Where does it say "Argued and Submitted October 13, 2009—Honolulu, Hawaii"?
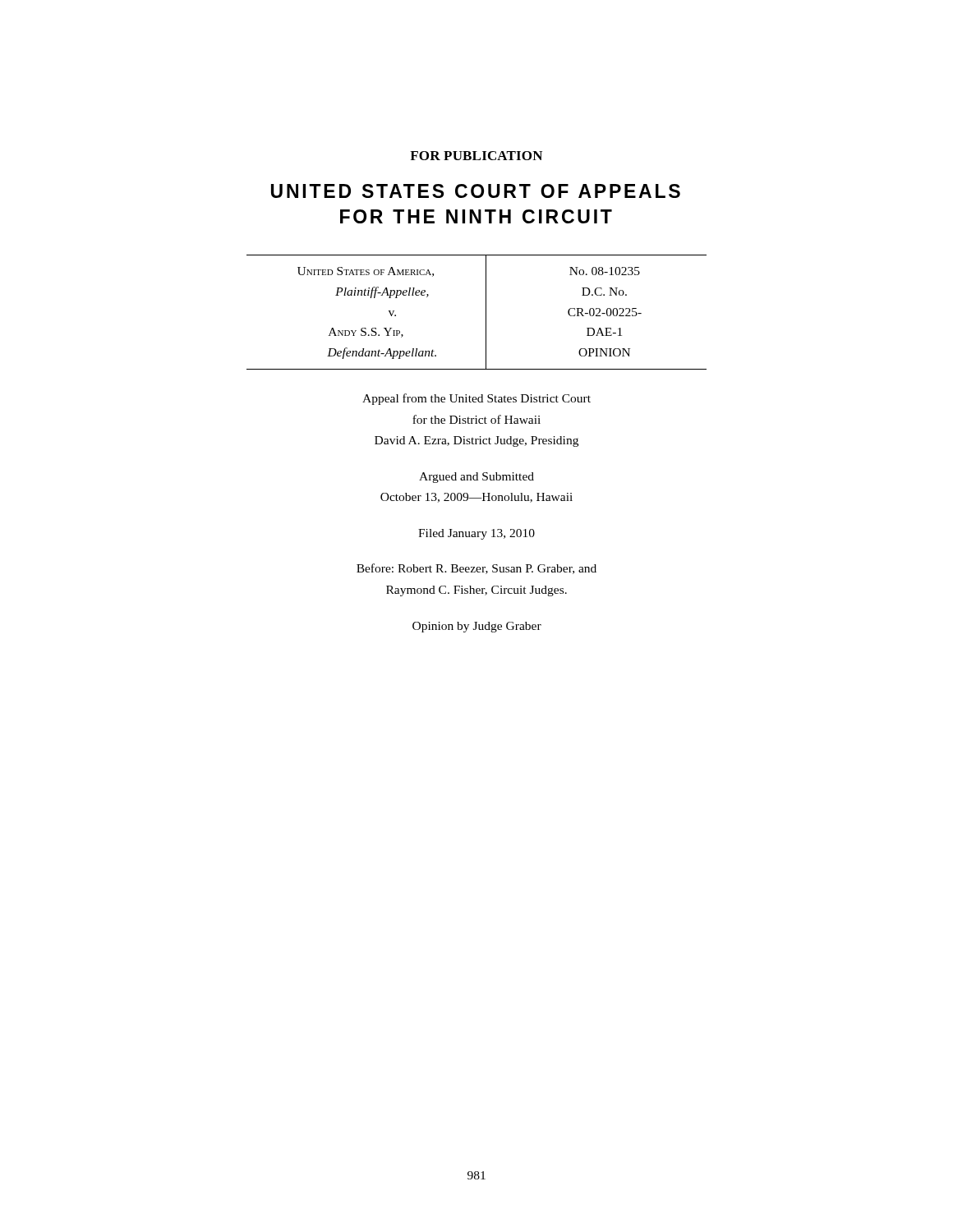Image resolution: width=953 pixels, height=1232 pixels. pos(476,486)
